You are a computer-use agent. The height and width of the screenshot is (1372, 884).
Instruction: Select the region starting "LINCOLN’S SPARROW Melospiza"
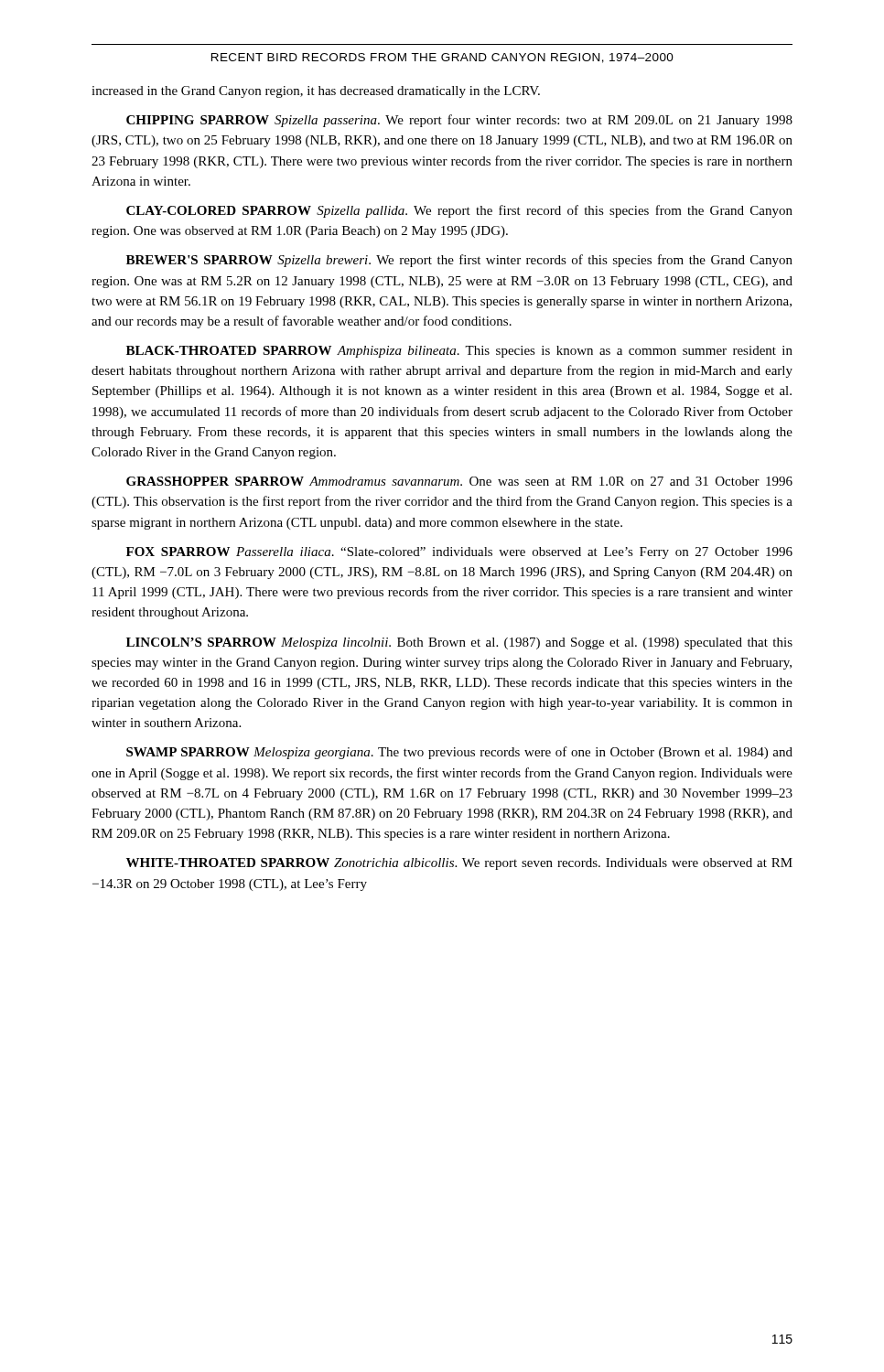(442, 682)
